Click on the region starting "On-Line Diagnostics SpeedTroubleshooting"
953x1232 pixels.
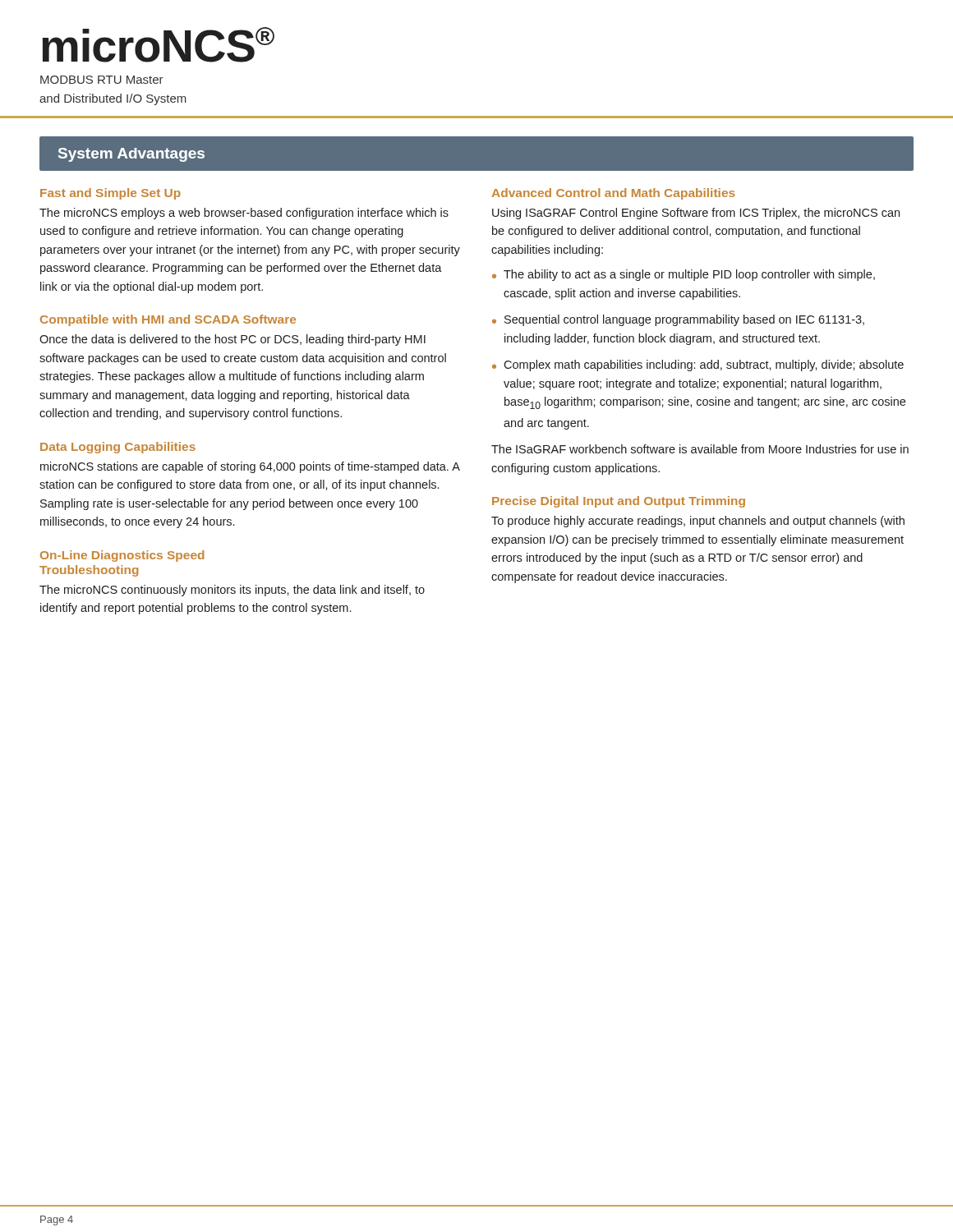coord(122,562)
